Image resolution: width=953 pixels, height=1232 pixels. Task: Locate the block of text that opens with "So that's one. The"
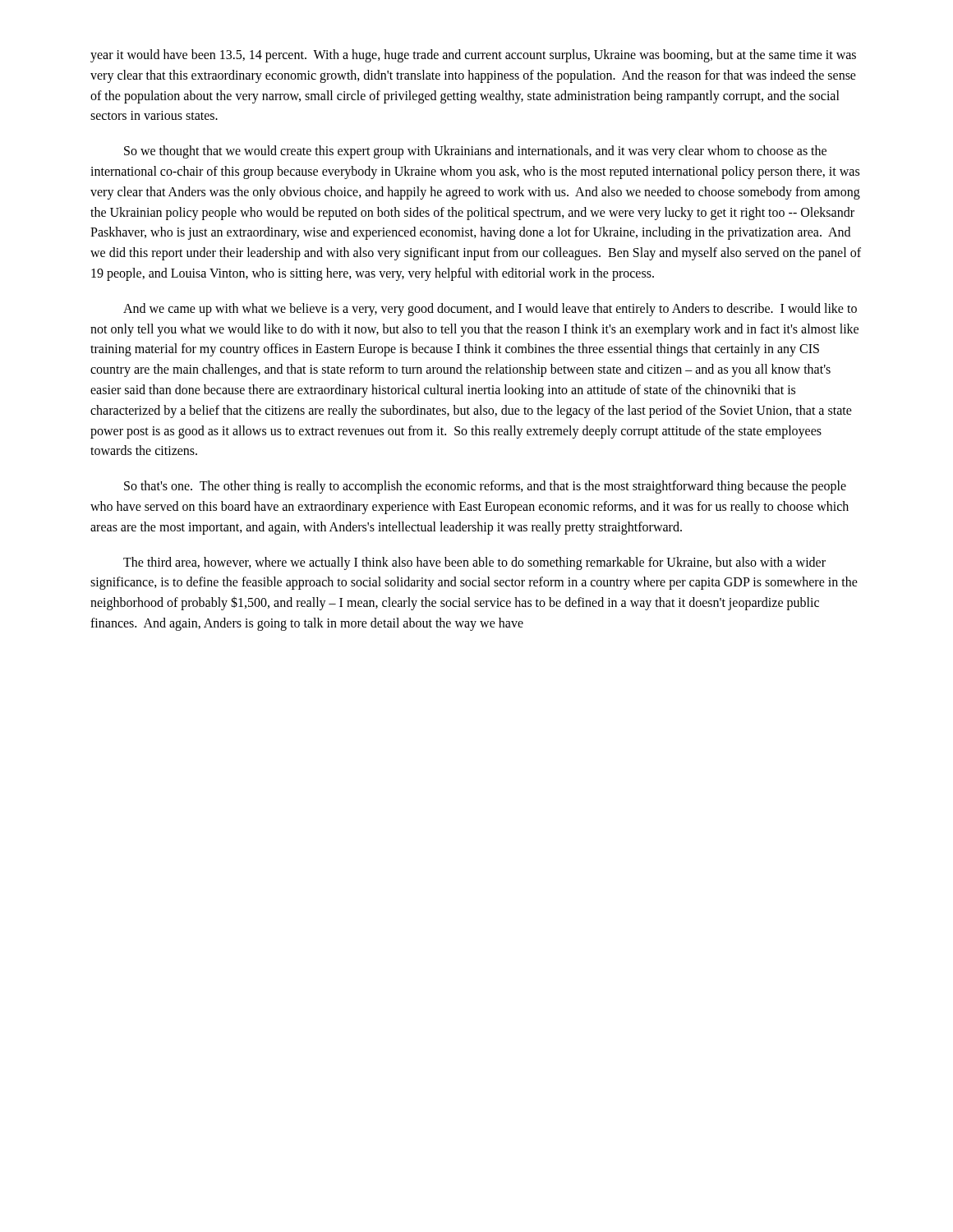click(x=476, y=507)
